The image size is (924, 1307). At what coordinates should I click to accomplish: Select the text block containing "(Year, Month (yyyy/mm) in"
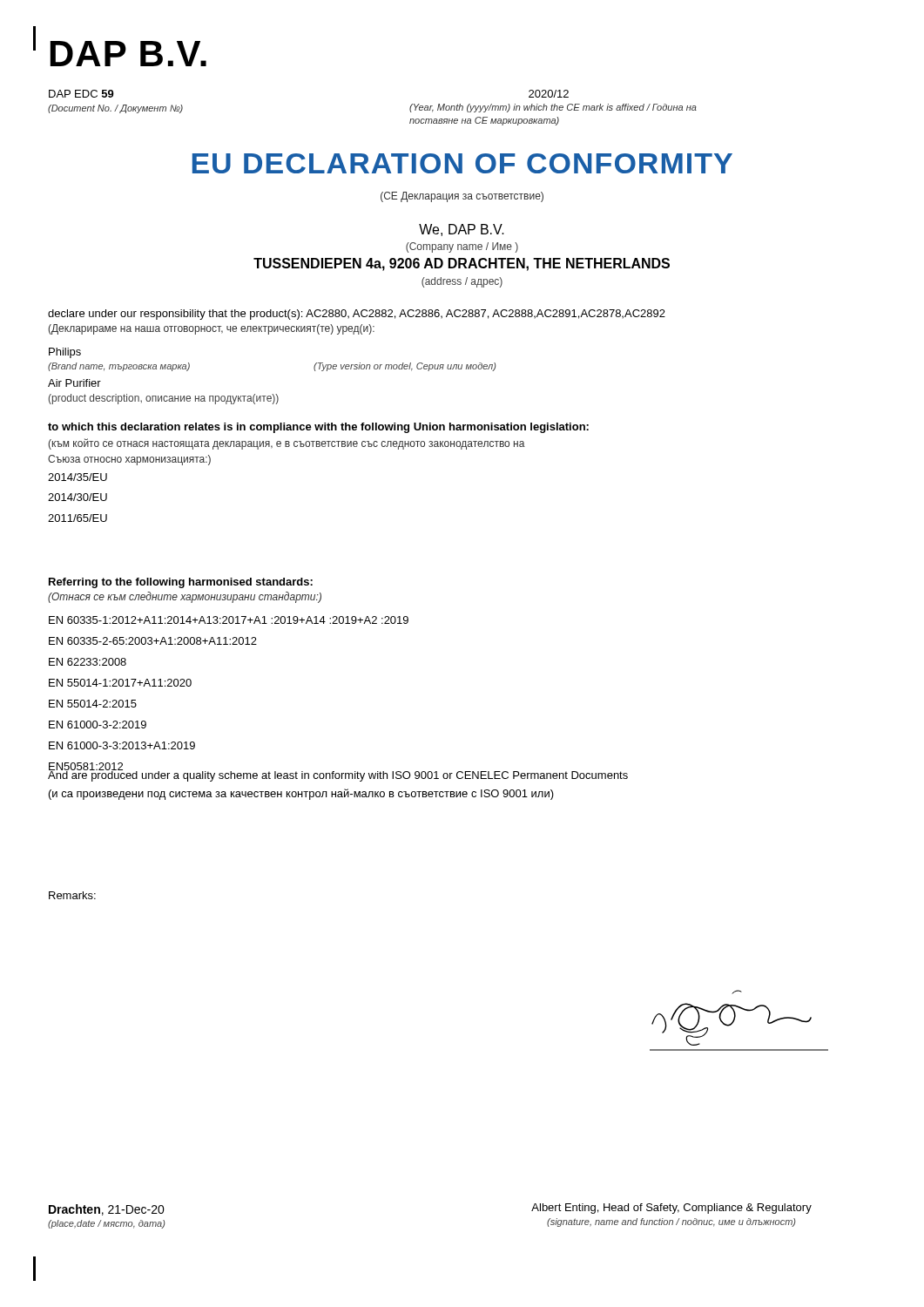(553, 114)
